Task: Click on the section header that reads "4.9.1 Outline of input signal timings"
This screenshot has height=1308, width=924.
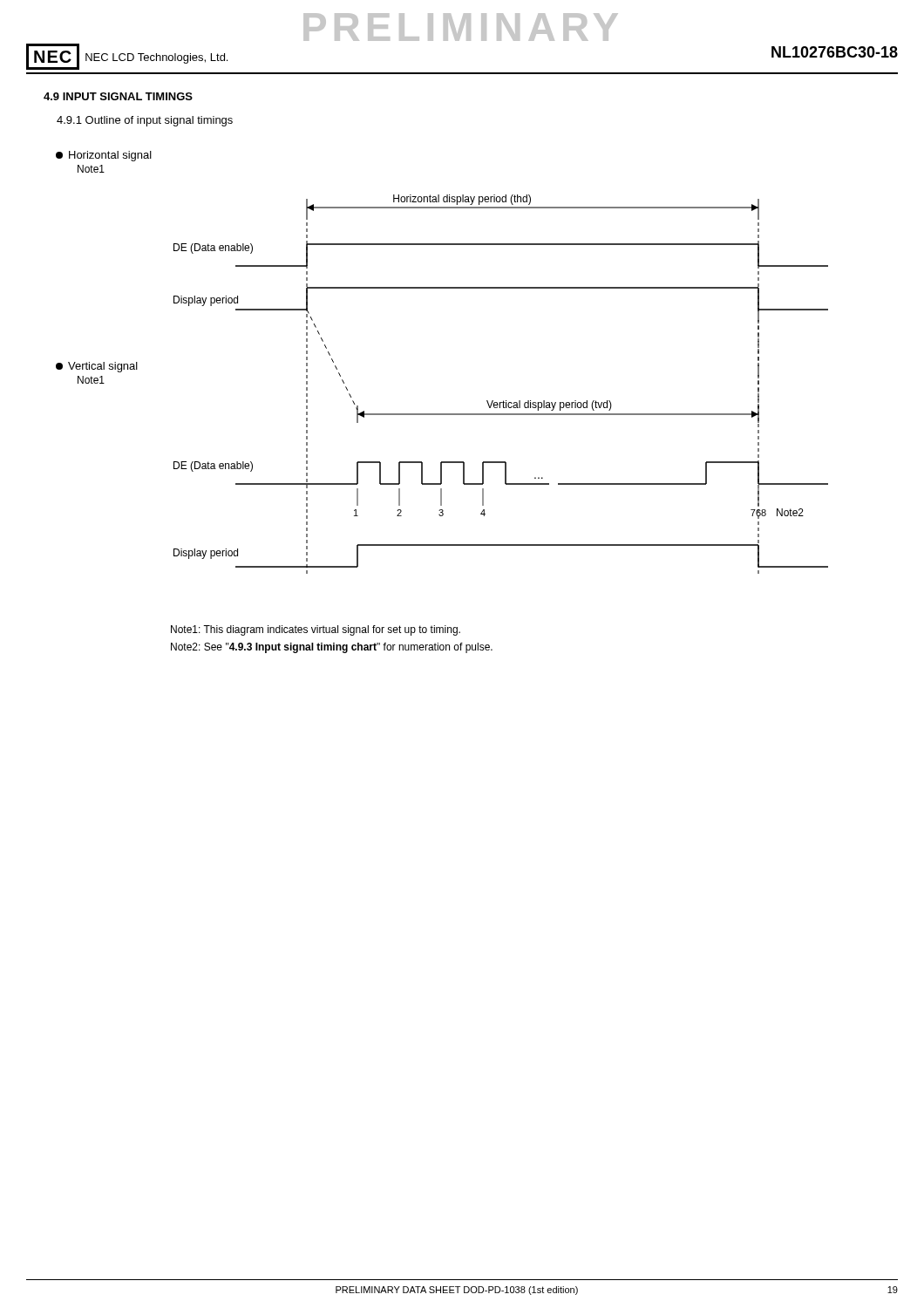Action: (x=145, y=120)
